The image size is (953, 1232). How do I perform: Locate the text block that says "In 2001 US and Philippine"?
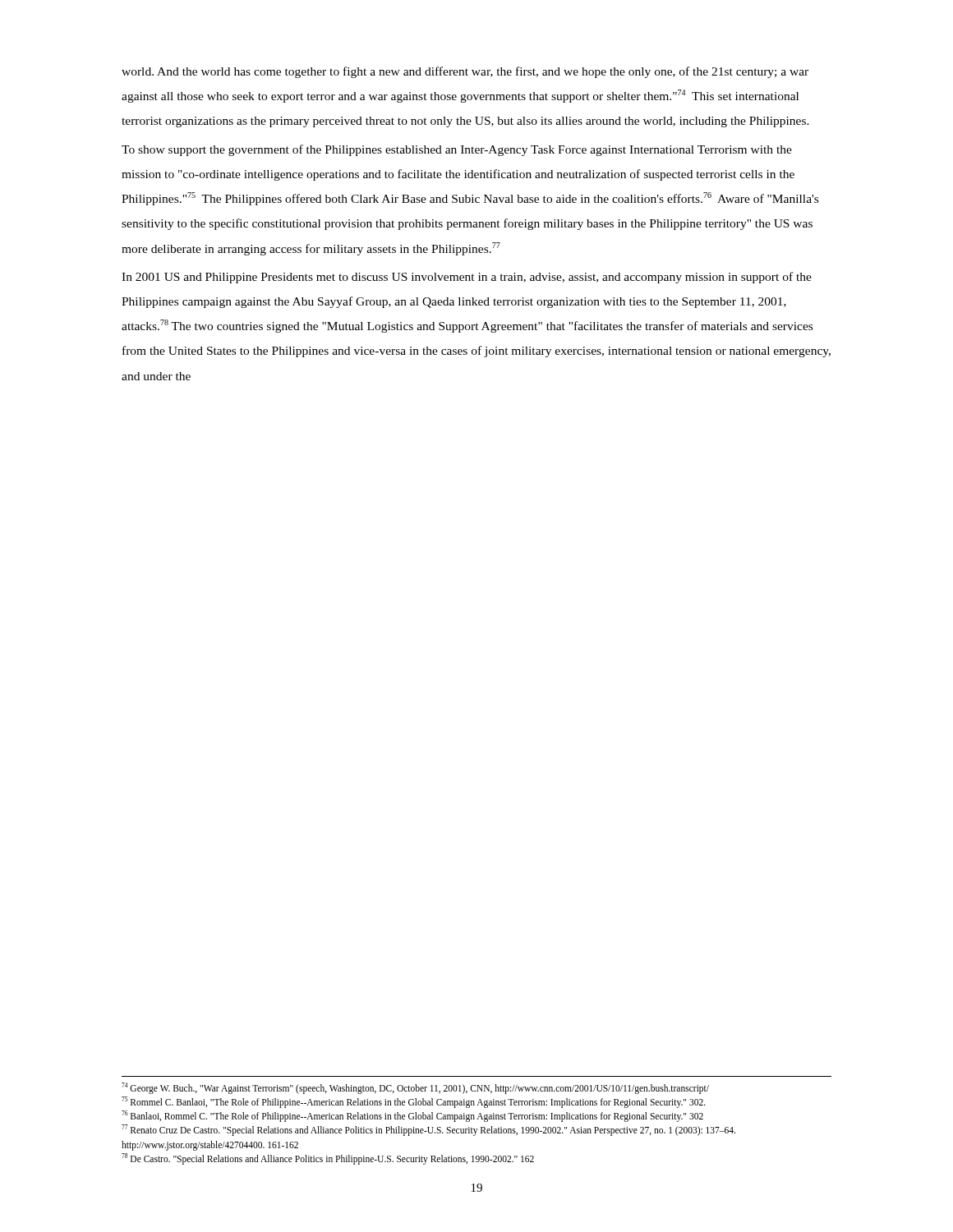476,326
